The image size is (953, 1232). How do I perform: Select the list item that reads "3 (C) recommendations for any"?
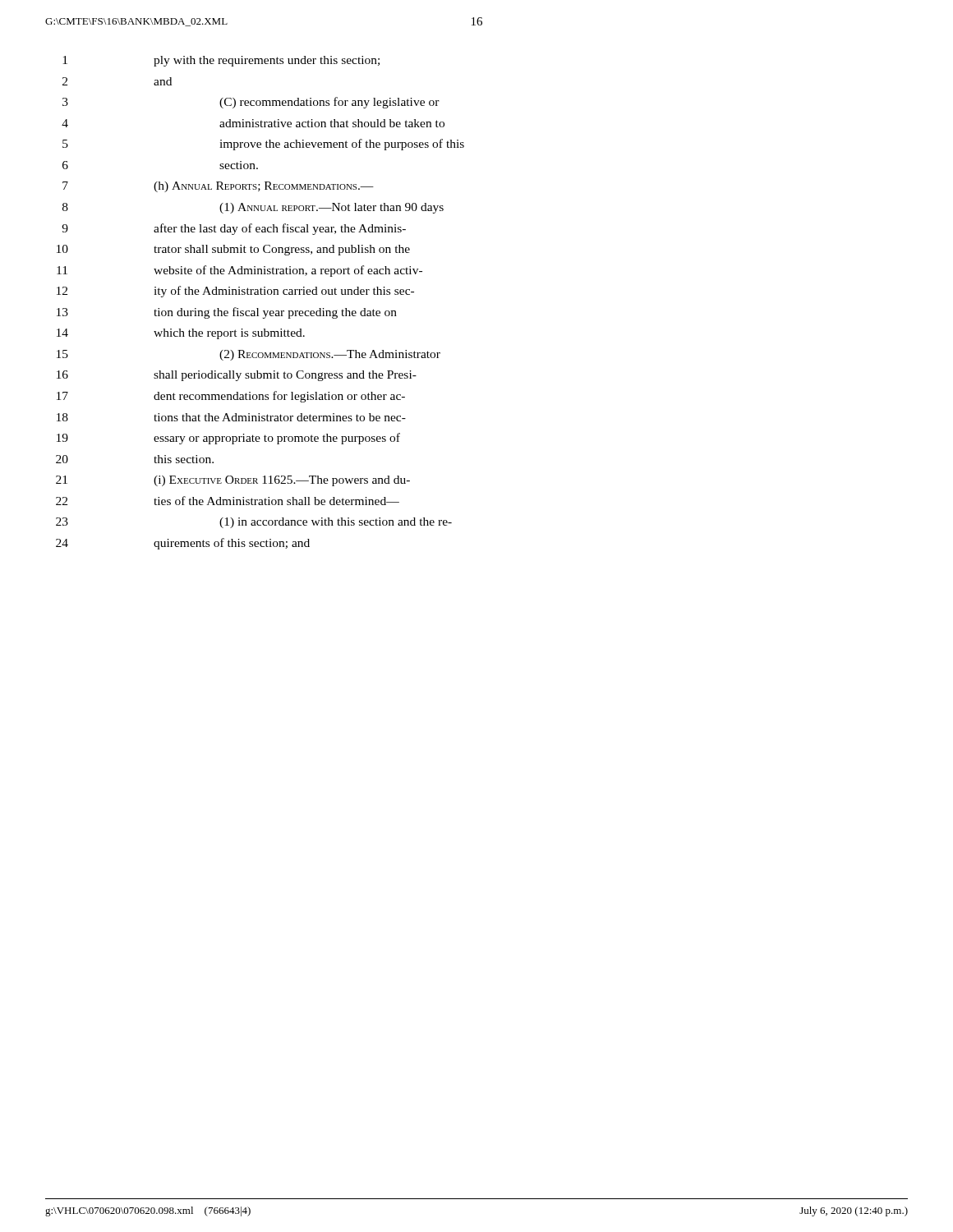coord(242,102)
